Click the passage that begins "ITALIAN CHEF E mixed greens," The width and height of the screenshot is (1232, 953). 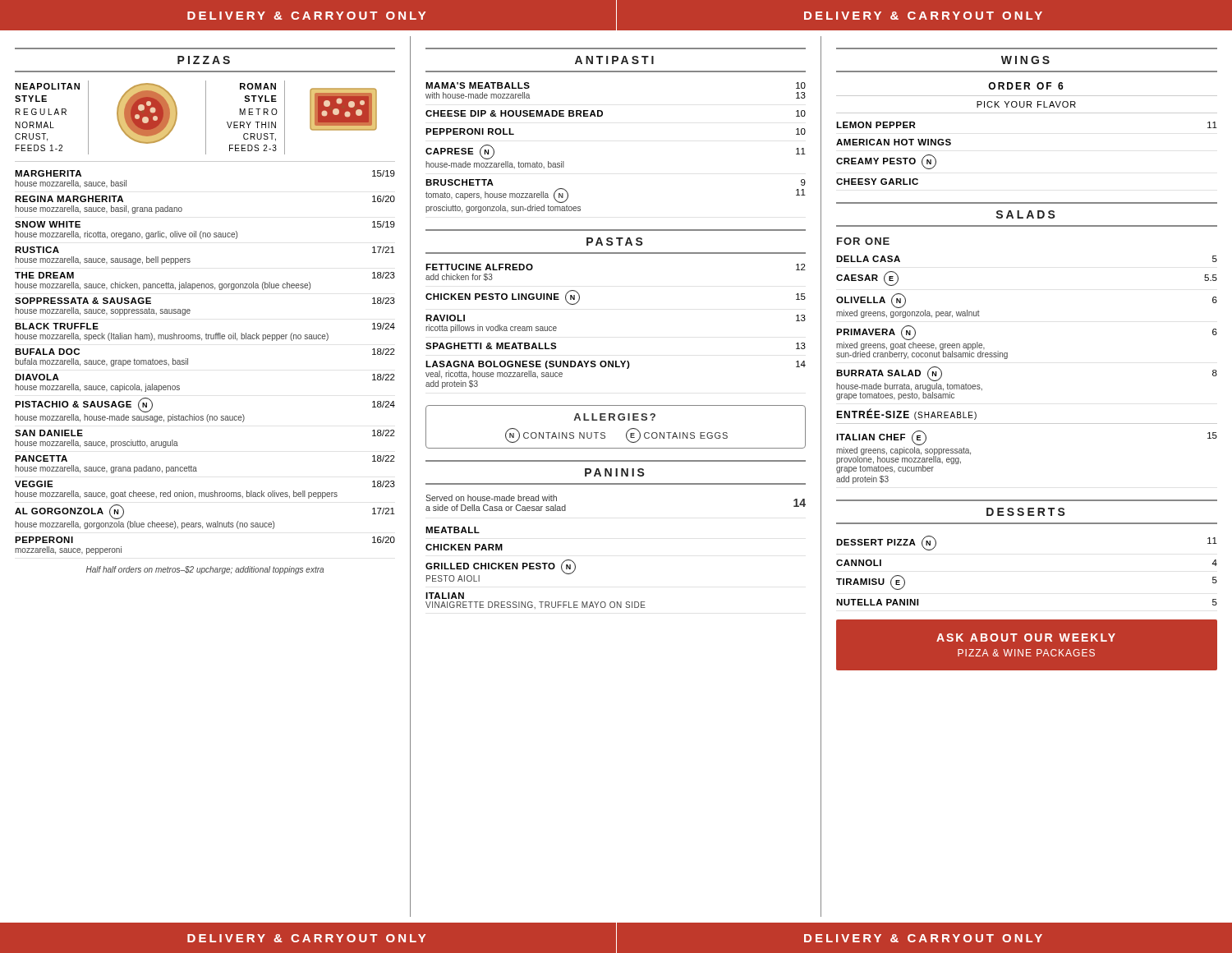tap(881, 438)
